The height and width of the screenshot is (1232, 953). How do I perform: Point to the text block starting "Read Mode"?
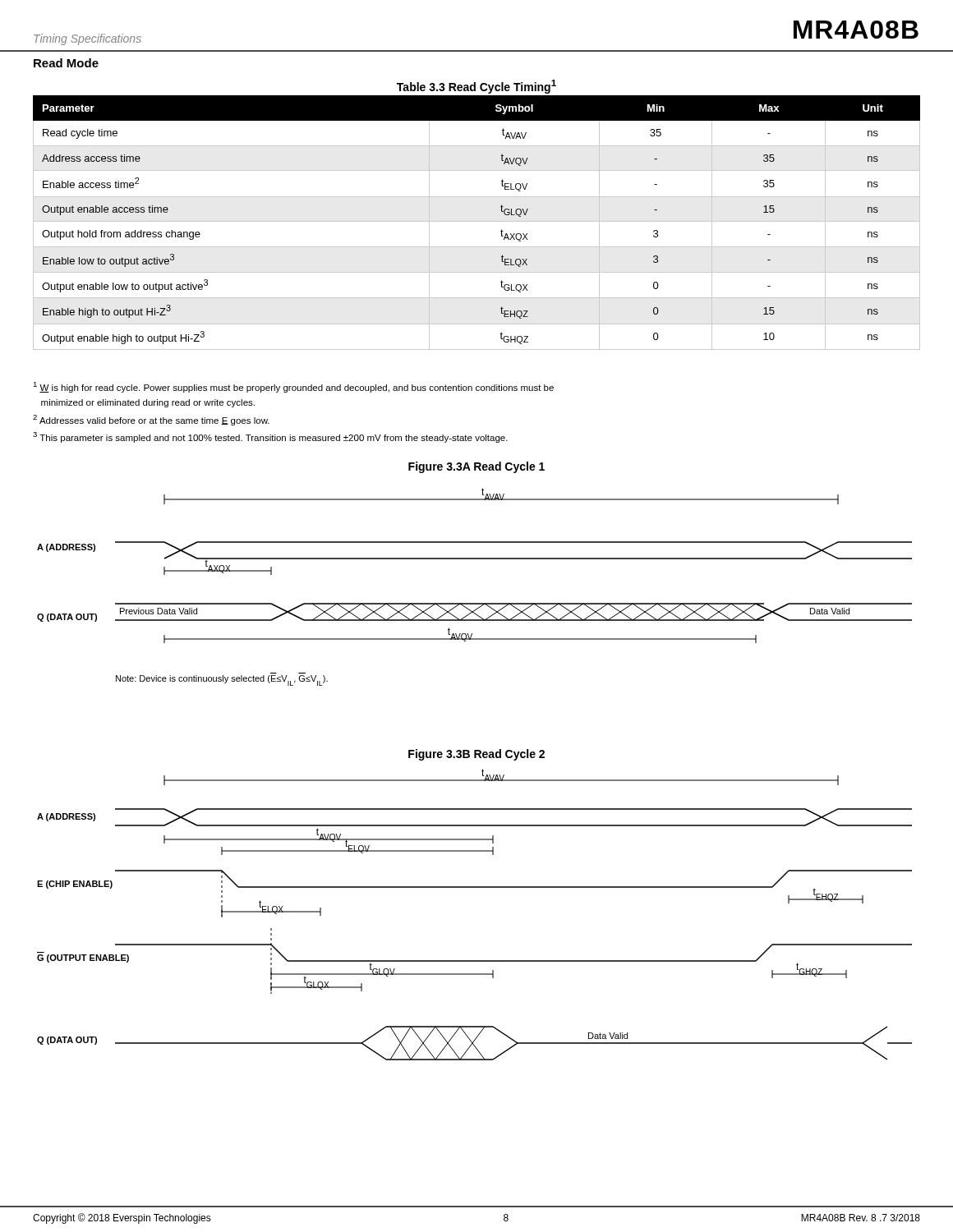tap(66, 63)
